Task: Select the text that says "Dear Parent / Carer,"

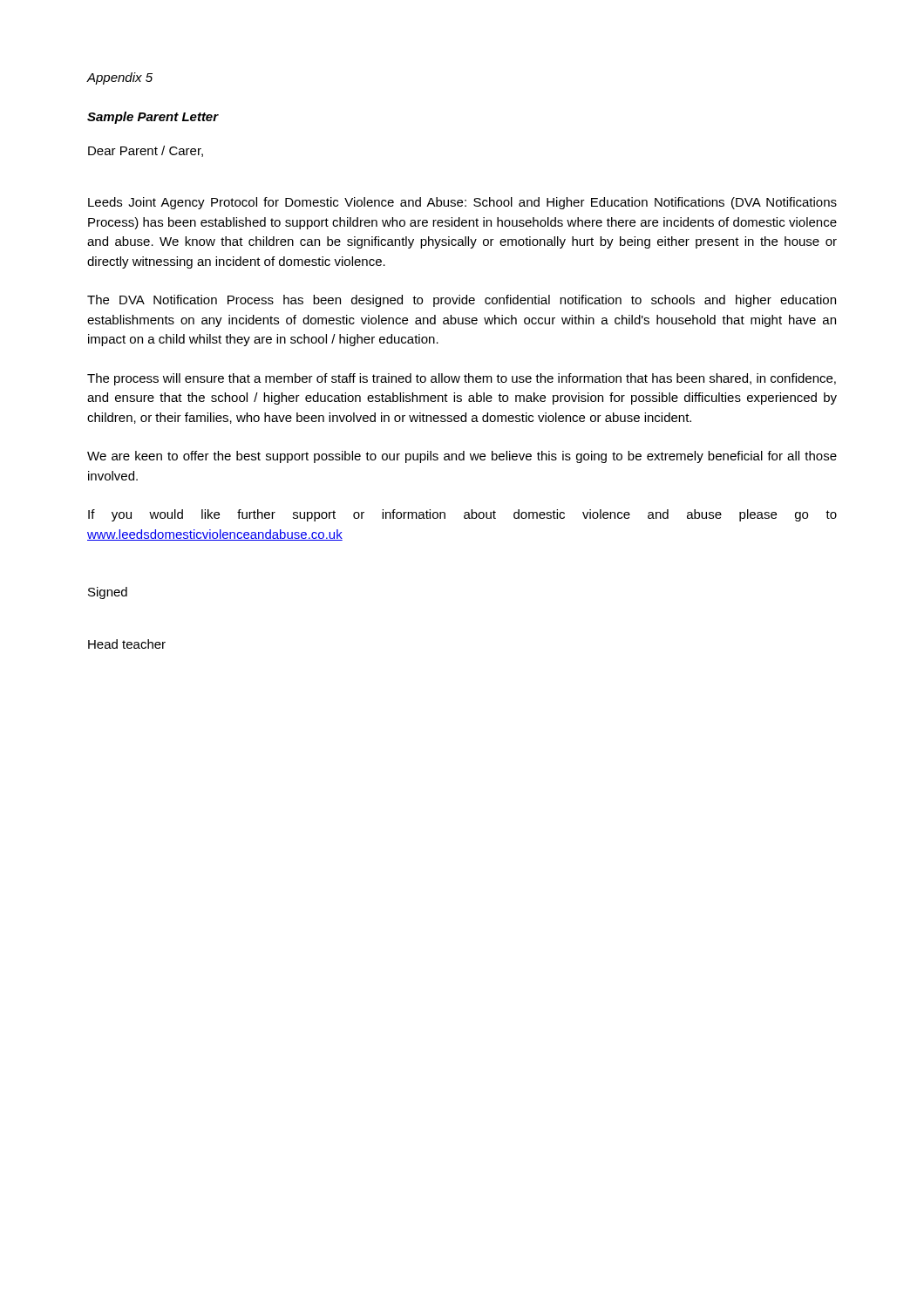Action: point(146,150)
